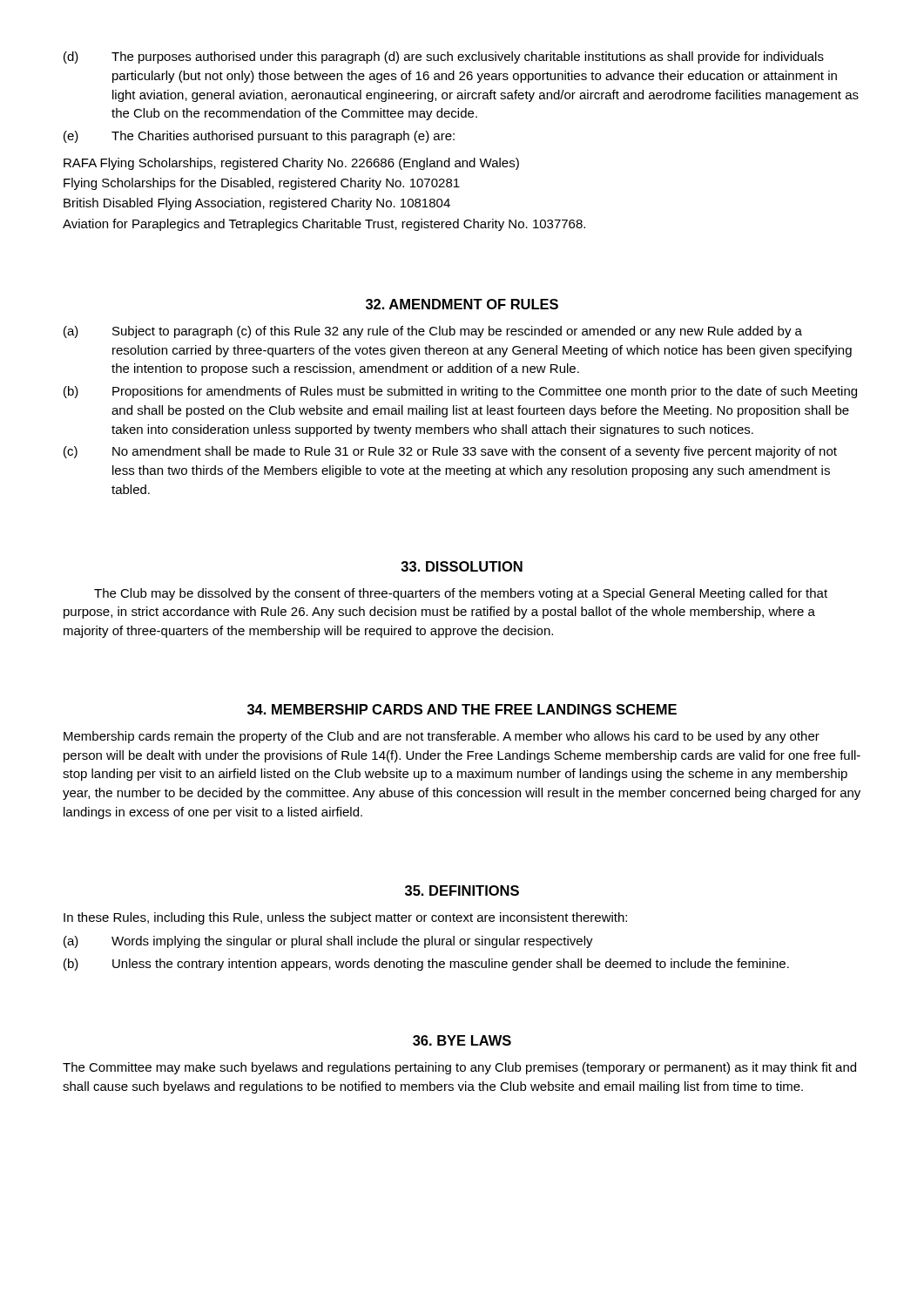This screenshot has height=1307, width=924.
Task: Click on the text block containing "In these Rules, including"
Action: click(462, 940)
